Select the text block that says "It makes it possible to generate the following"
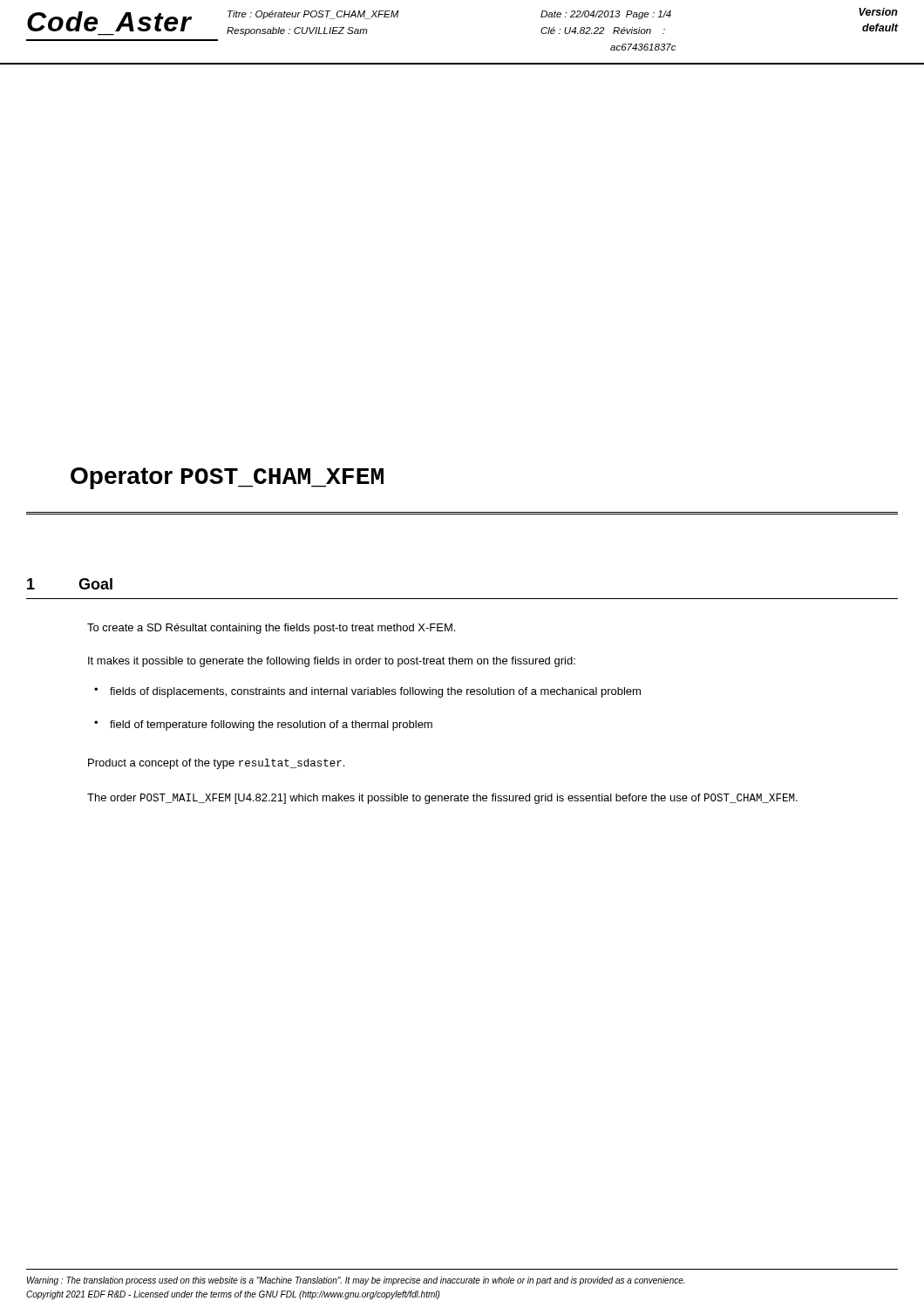924x1308 pixels. pyautogui.click(x=332, y=661)
